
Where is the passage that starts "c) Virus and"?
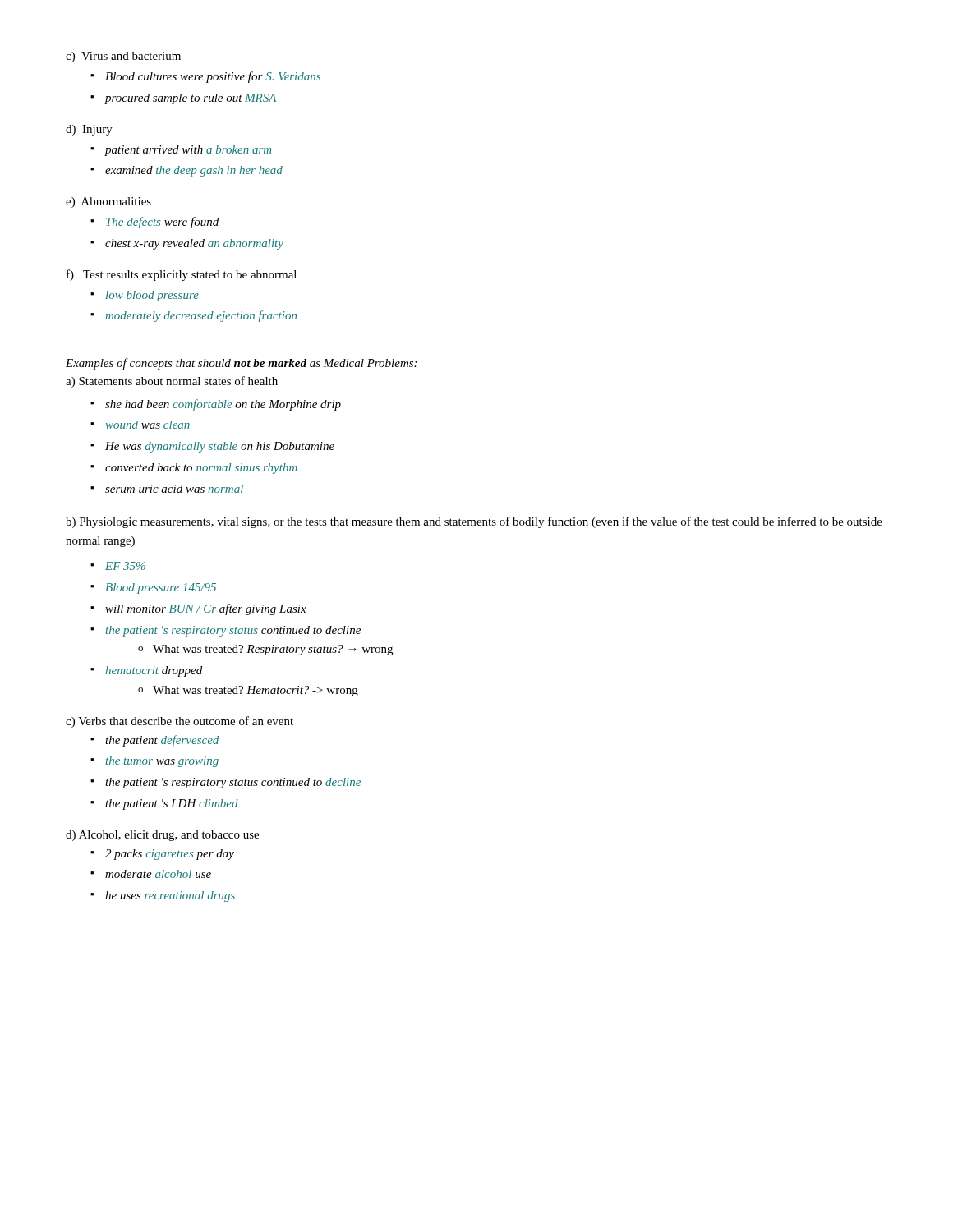(123, 57)
